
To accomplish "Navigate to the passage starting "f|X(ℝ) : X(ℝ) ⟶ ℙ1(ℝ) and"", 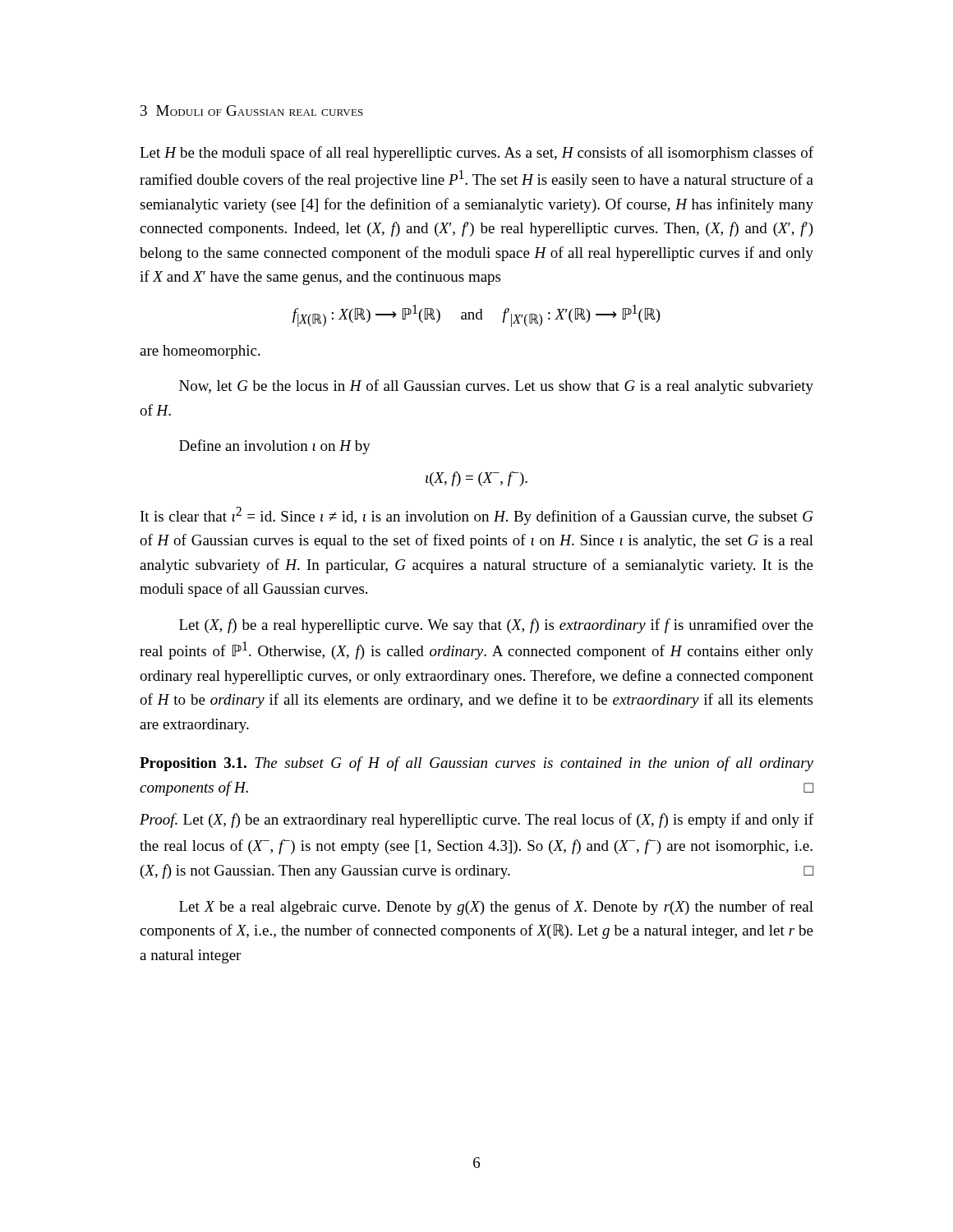I will (476, 315).
